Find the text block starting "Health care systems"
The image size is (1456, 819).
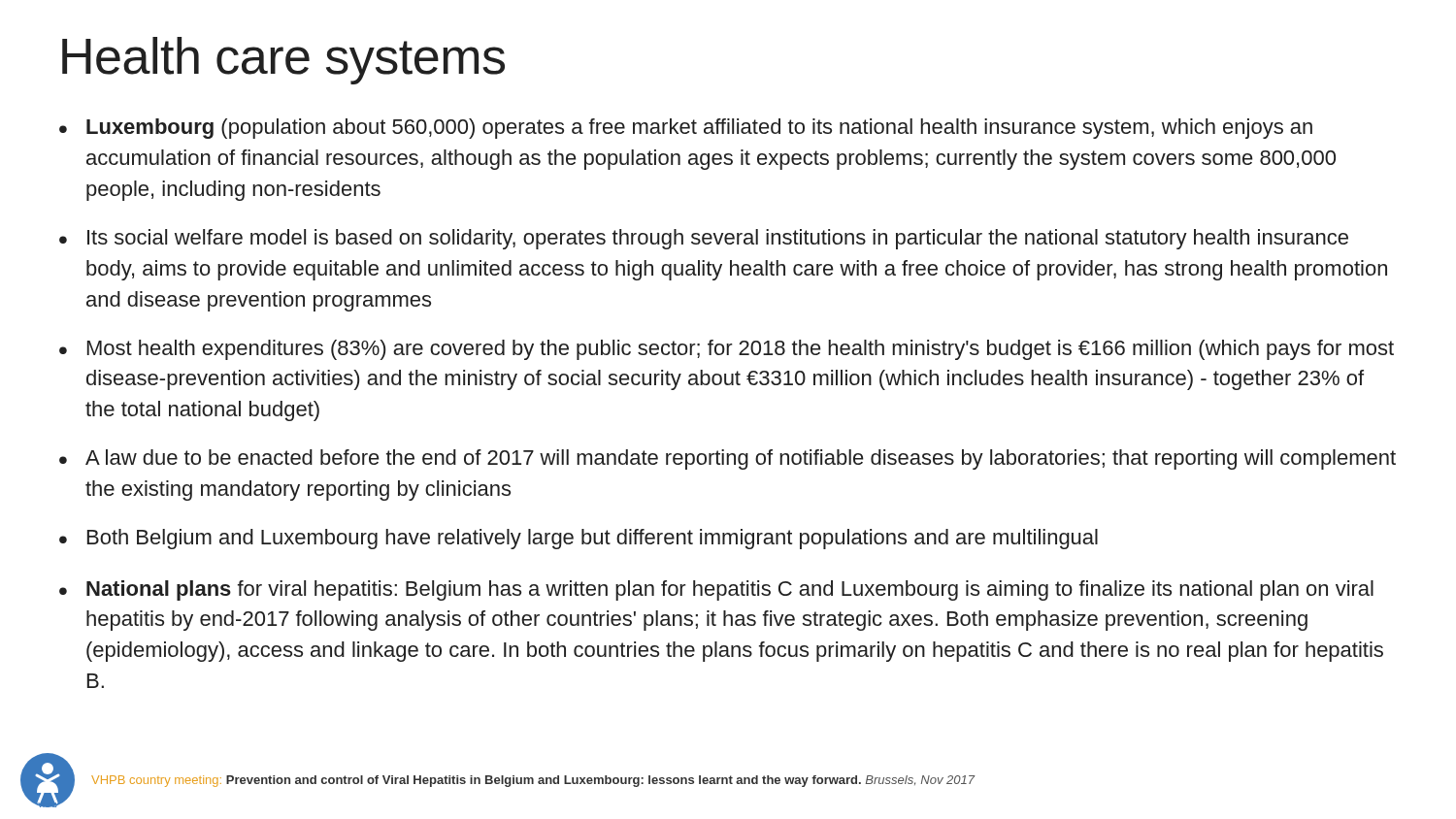tap(282, 57)
